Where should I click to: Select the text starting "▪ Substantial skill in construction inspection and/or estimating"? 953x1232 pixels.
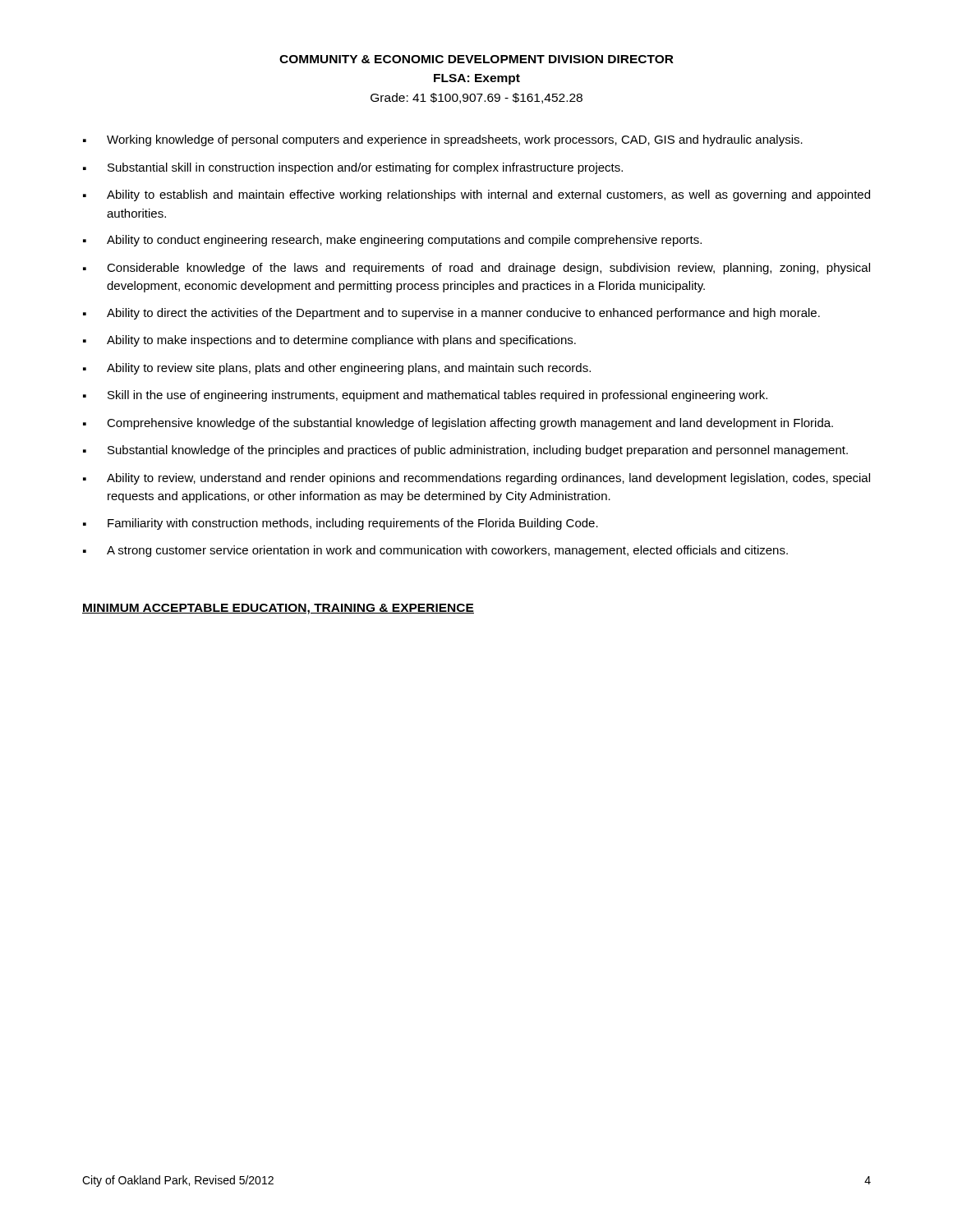[x=476, y=168]
